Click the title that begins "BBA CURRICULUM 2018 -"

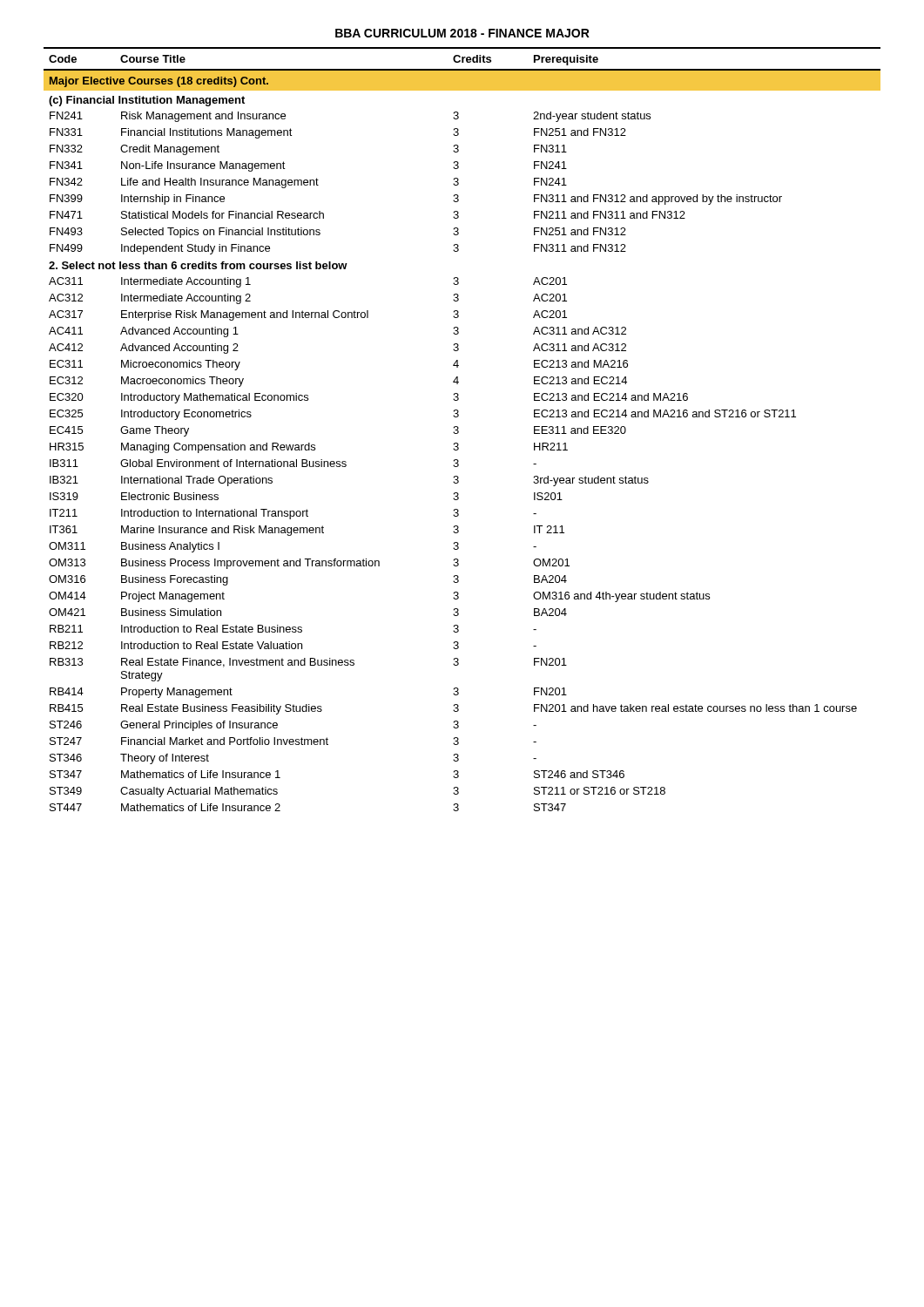coord(462,33)
